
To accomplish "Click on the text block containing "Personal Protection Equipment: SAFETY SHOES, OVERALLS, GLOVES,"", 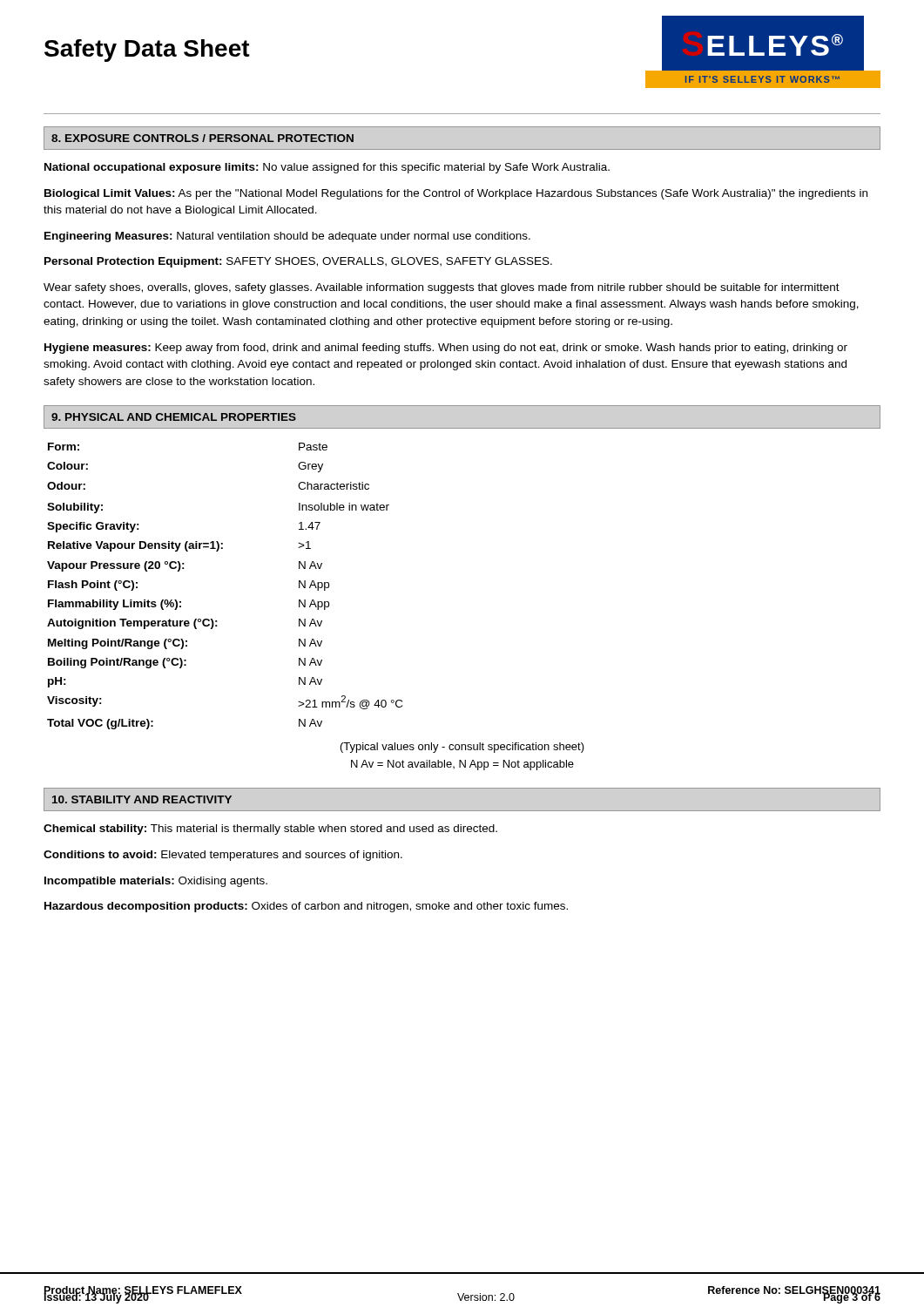I will coord(298,261).
